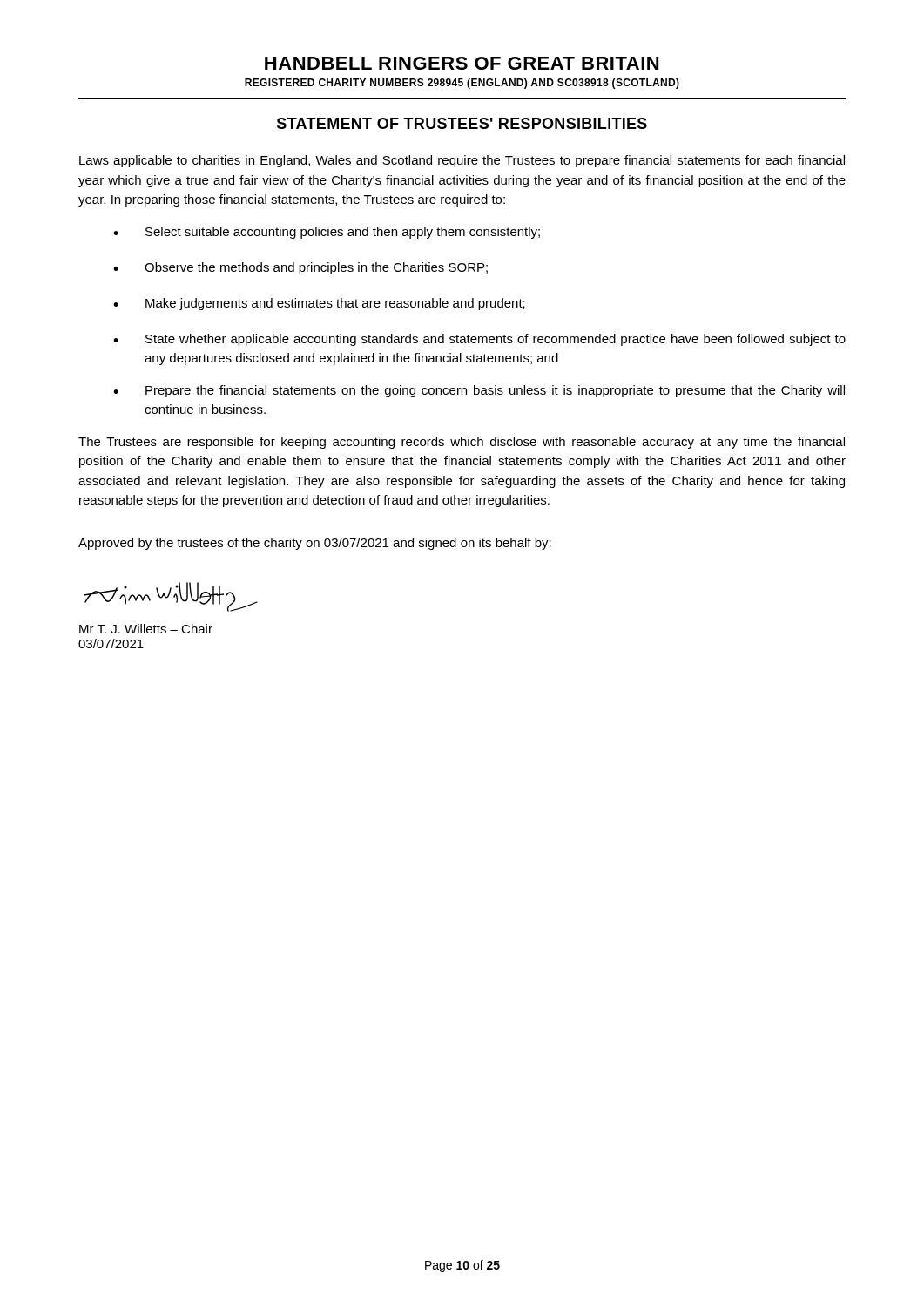Point to "STATEMENT OF TRUSTEES' RESPONSIBILITIES"
This screenshot has height=1307, width=924.
(x=462, y=124)
